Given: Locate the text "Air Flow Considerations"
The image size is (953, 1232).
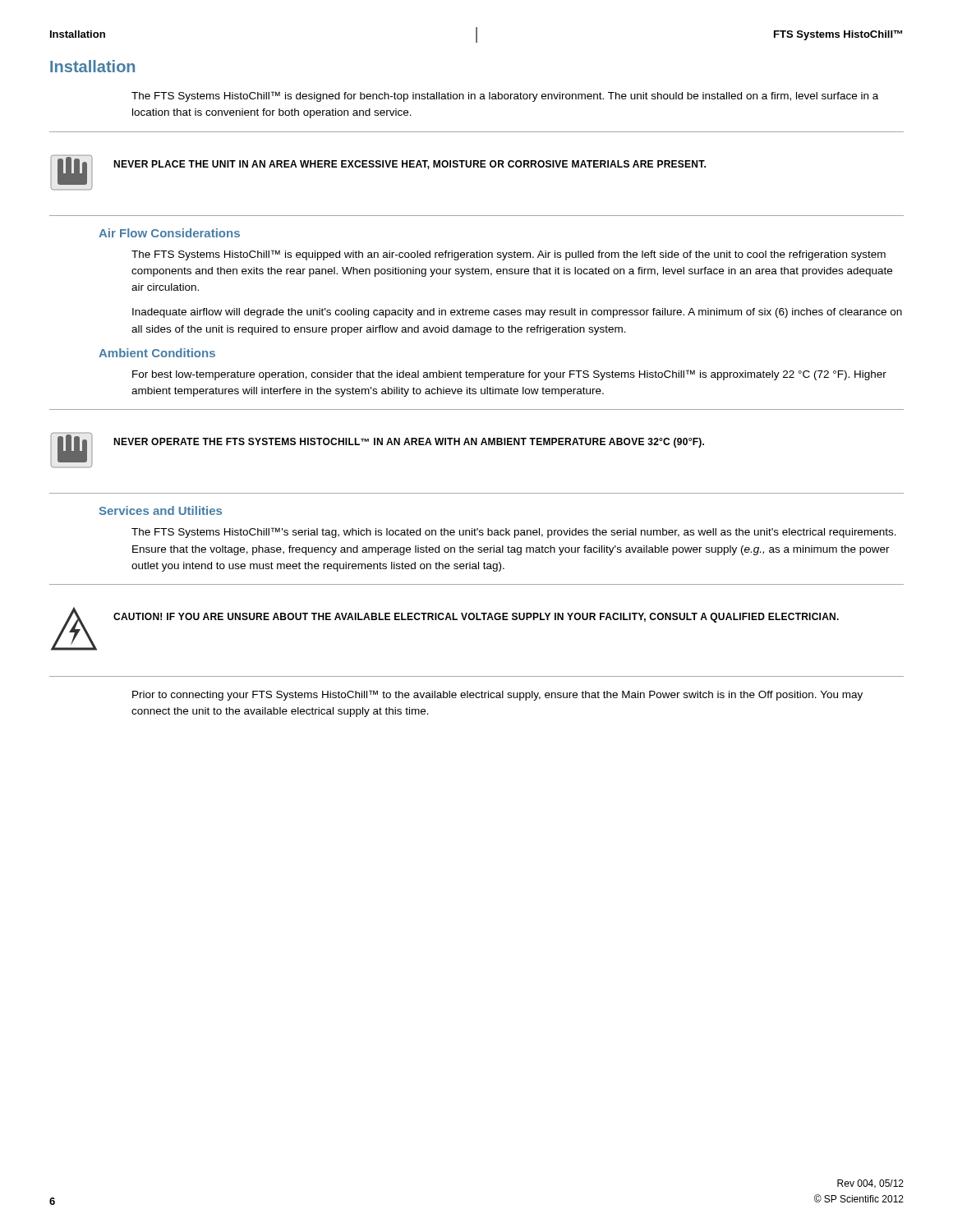Looking at the screenshot, I should point(169,232).
